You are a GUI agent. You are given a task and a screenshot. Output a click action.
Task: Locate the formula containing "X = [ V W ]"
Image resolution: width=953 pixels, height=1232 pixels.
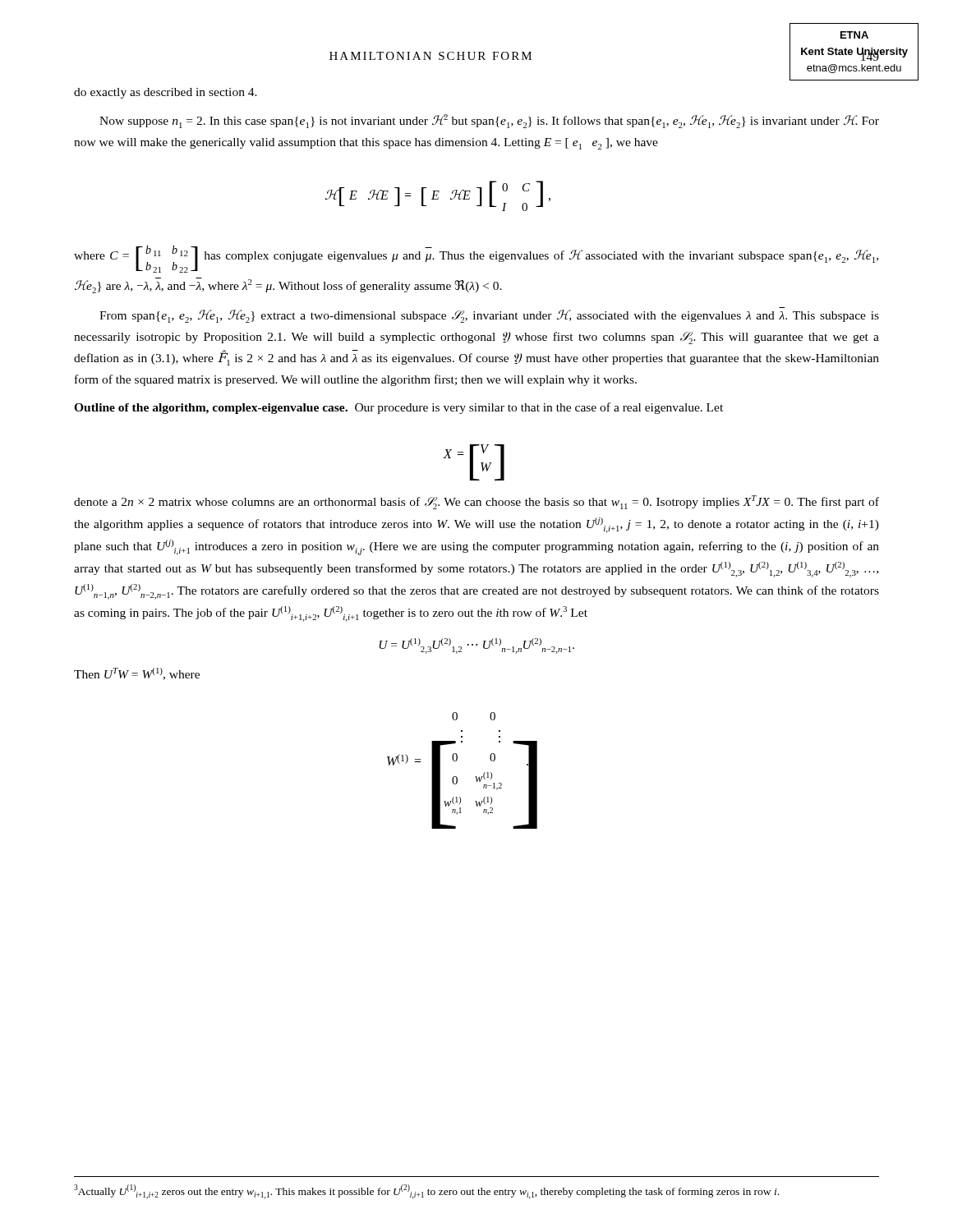(476, 455)
